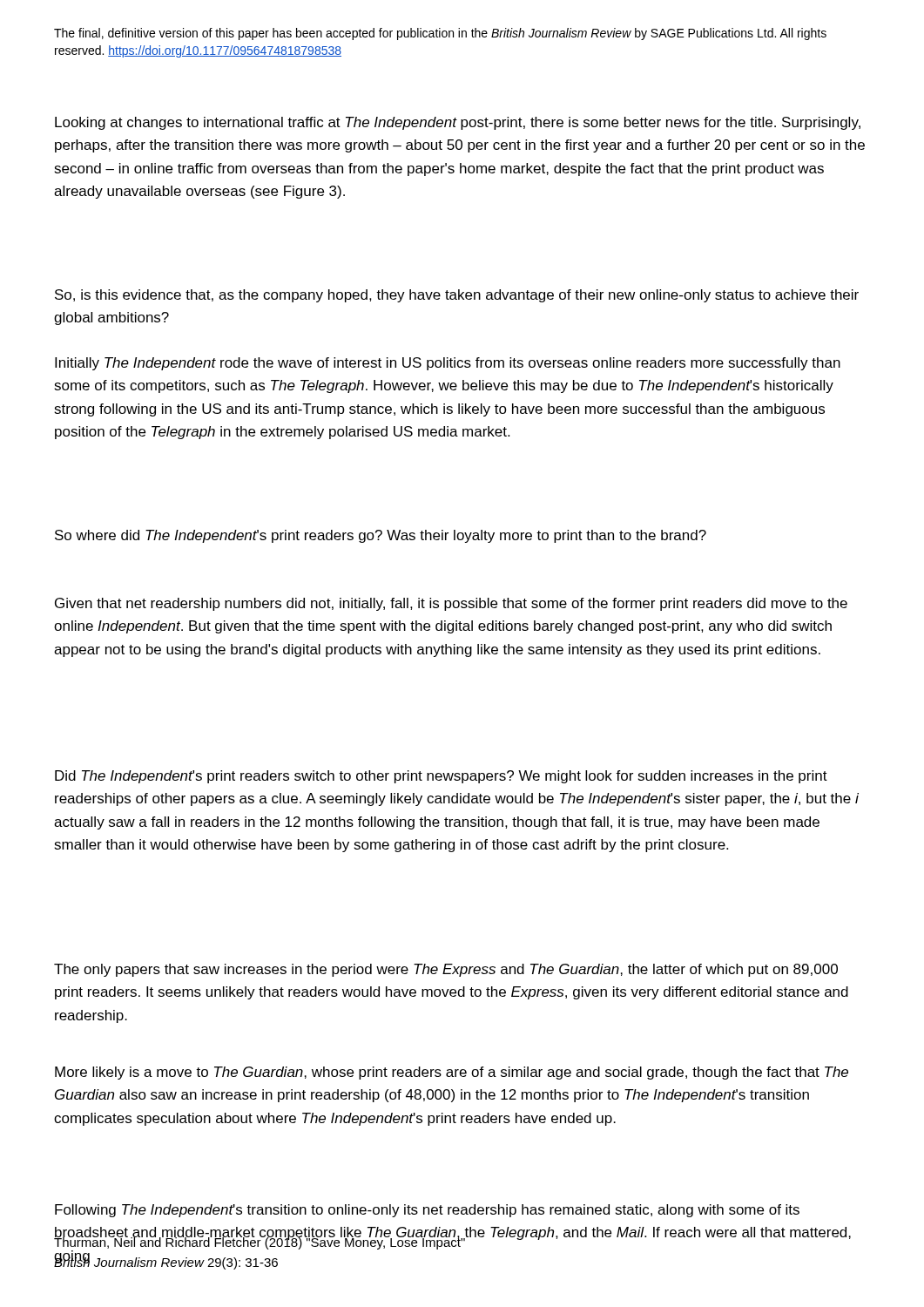Screen dimensions: 1307x924
Task: Find the block starting "So, is this evidence that, as"
Action: 456,306
